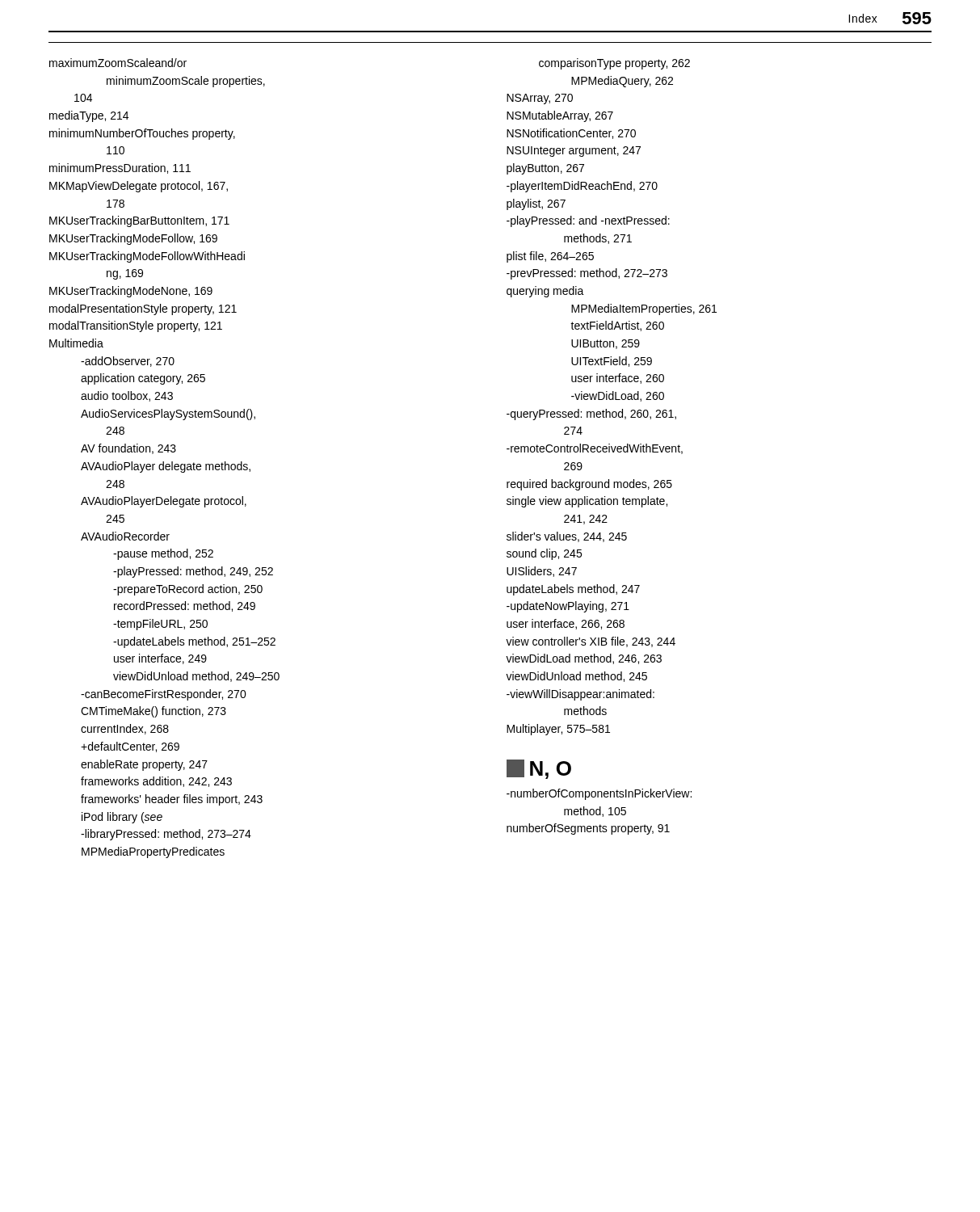The height and width of the screenshot is (1212, 980).
Task: Locate the list item that says "sound clip, 245"
Action: tap(544, 554)
